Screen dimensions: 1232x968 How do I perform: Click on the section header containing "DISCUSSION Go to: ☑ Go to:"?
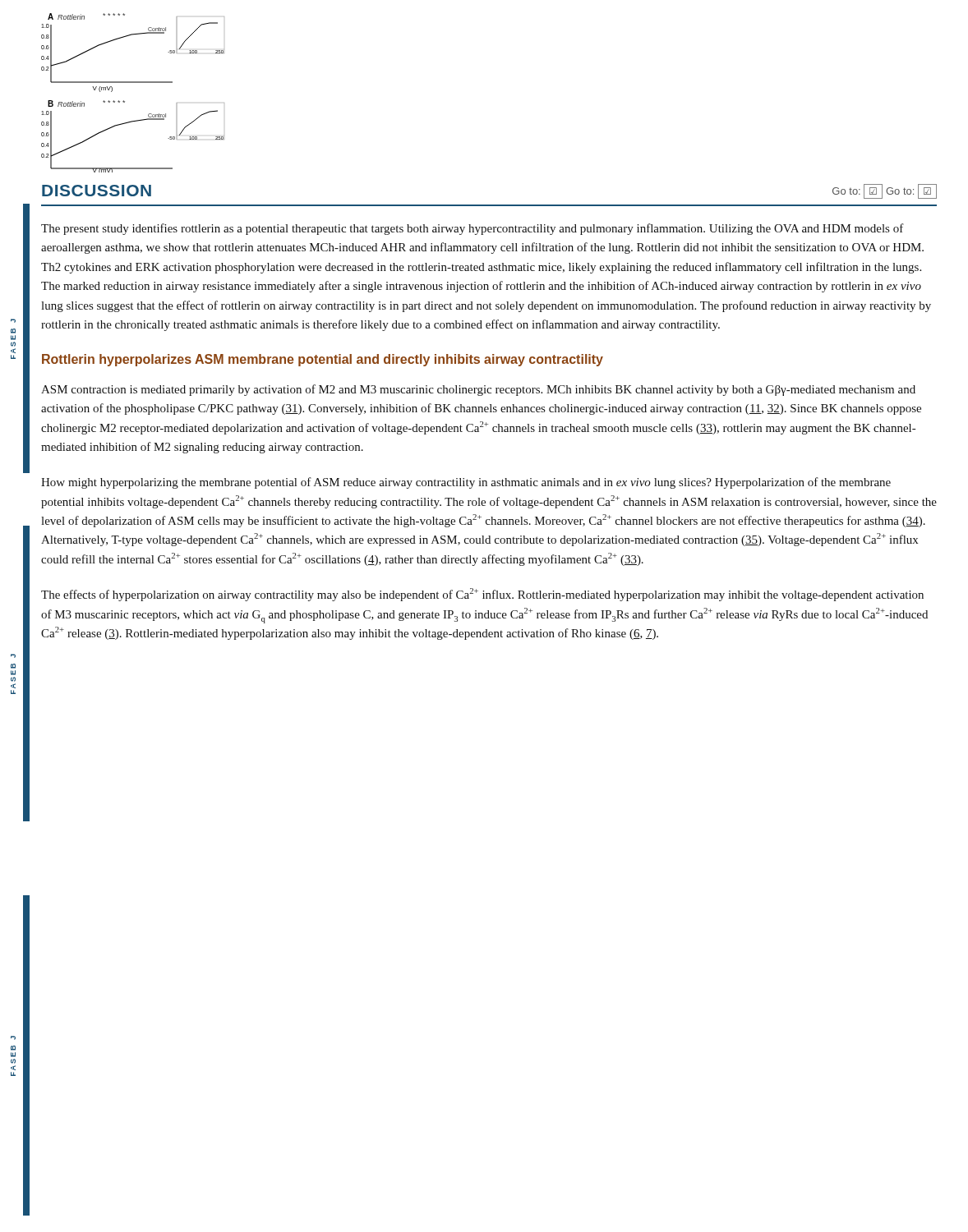click(102, 191)
